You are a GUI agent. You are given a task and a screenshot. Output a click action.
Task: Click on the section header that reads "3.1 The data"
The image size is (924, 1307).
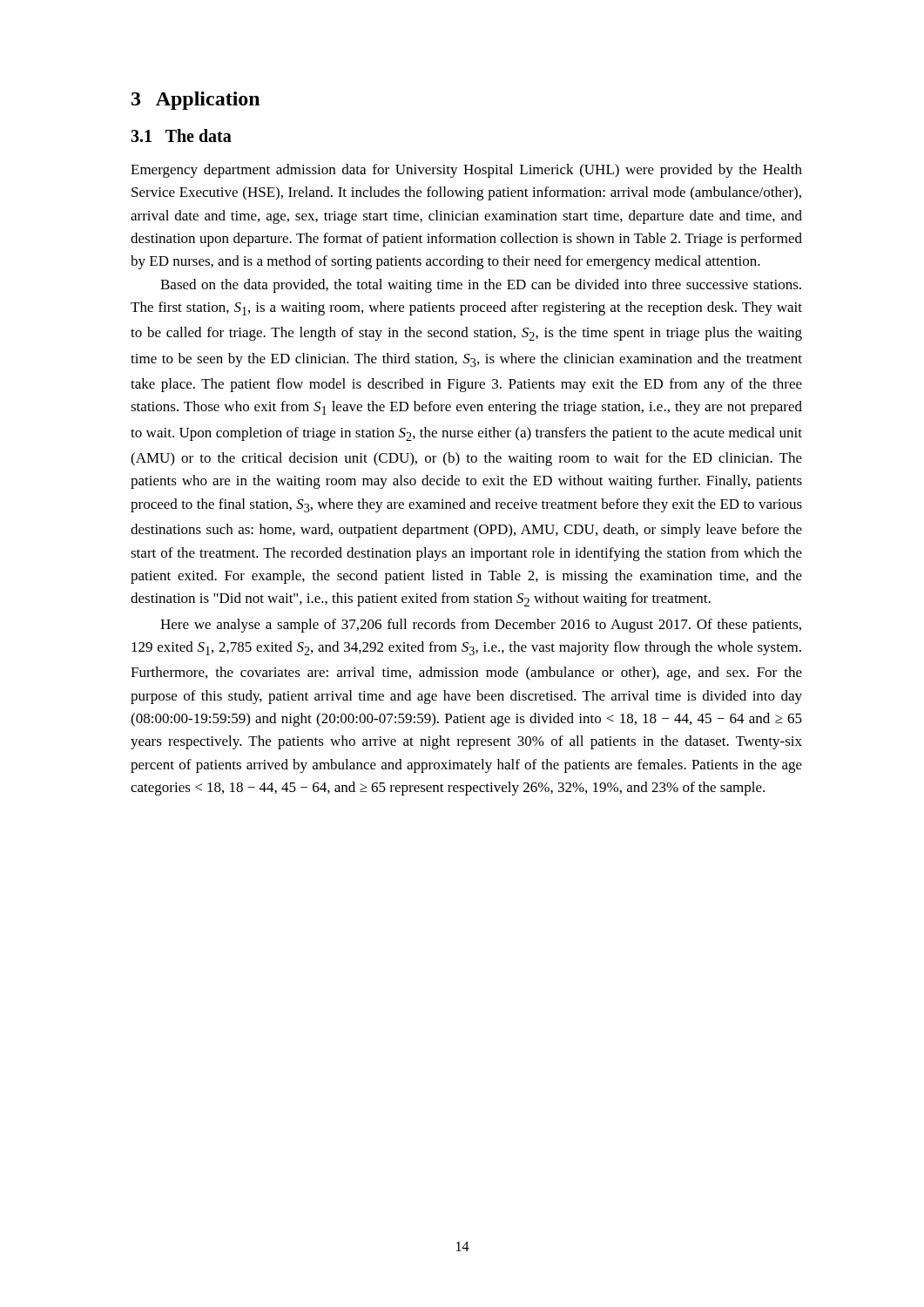tap(181, 135)
